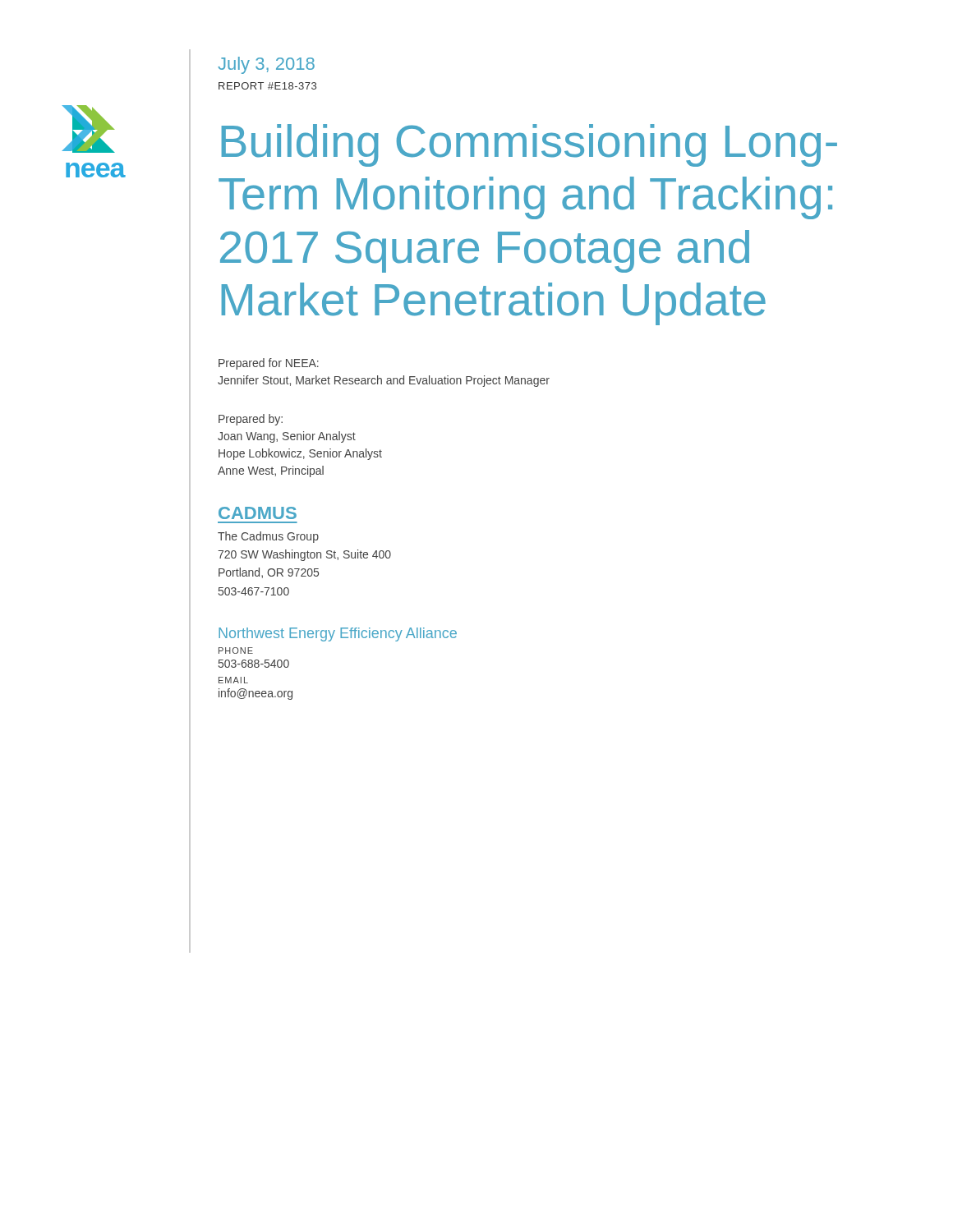This screenshot has width=953, height=1232.
Task: Find the region starting "July 3, 2018"
Action: [x=266, y=64]
